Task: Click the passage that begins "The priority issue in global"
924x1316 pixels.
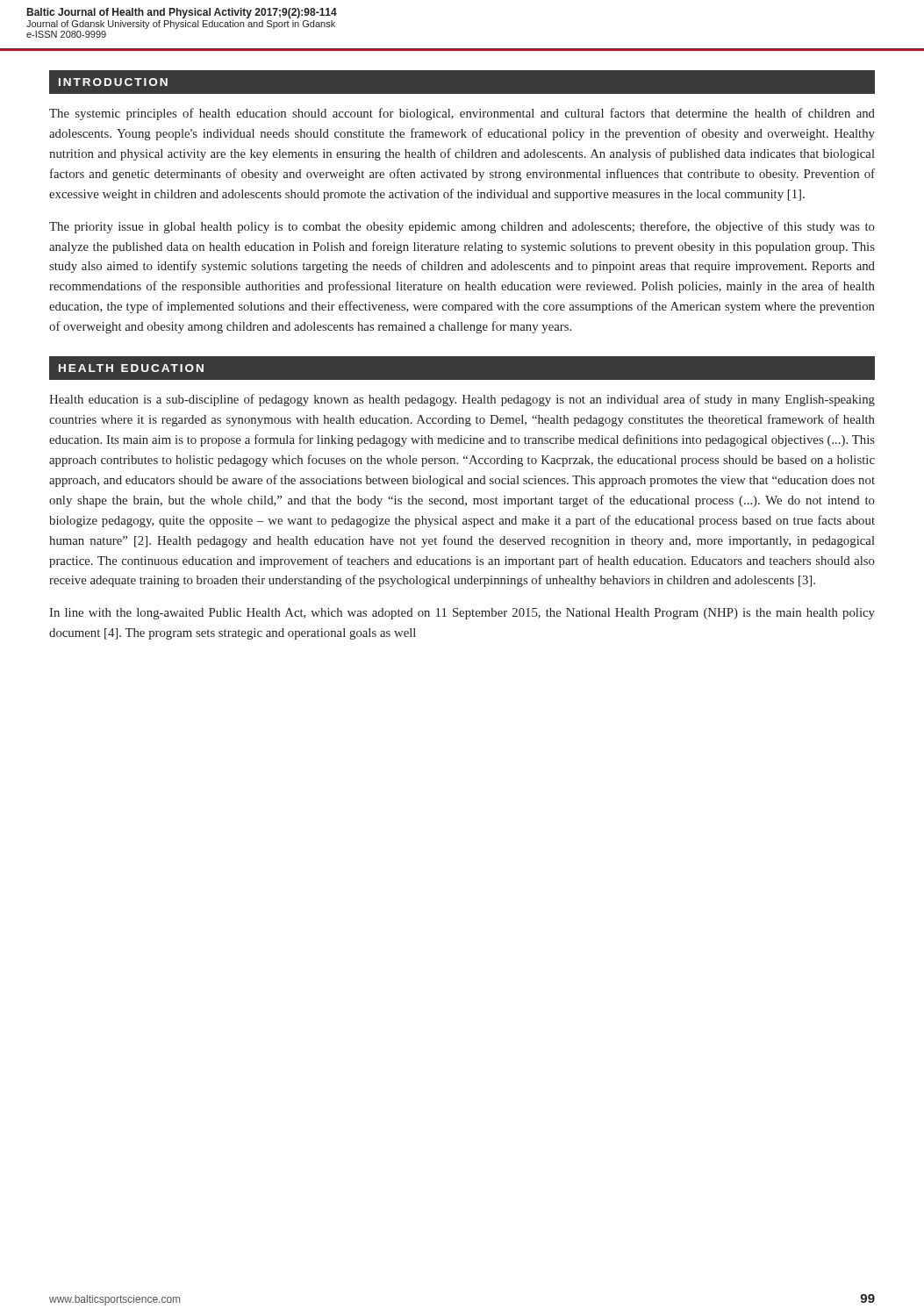Action: (x=462, y=276)
